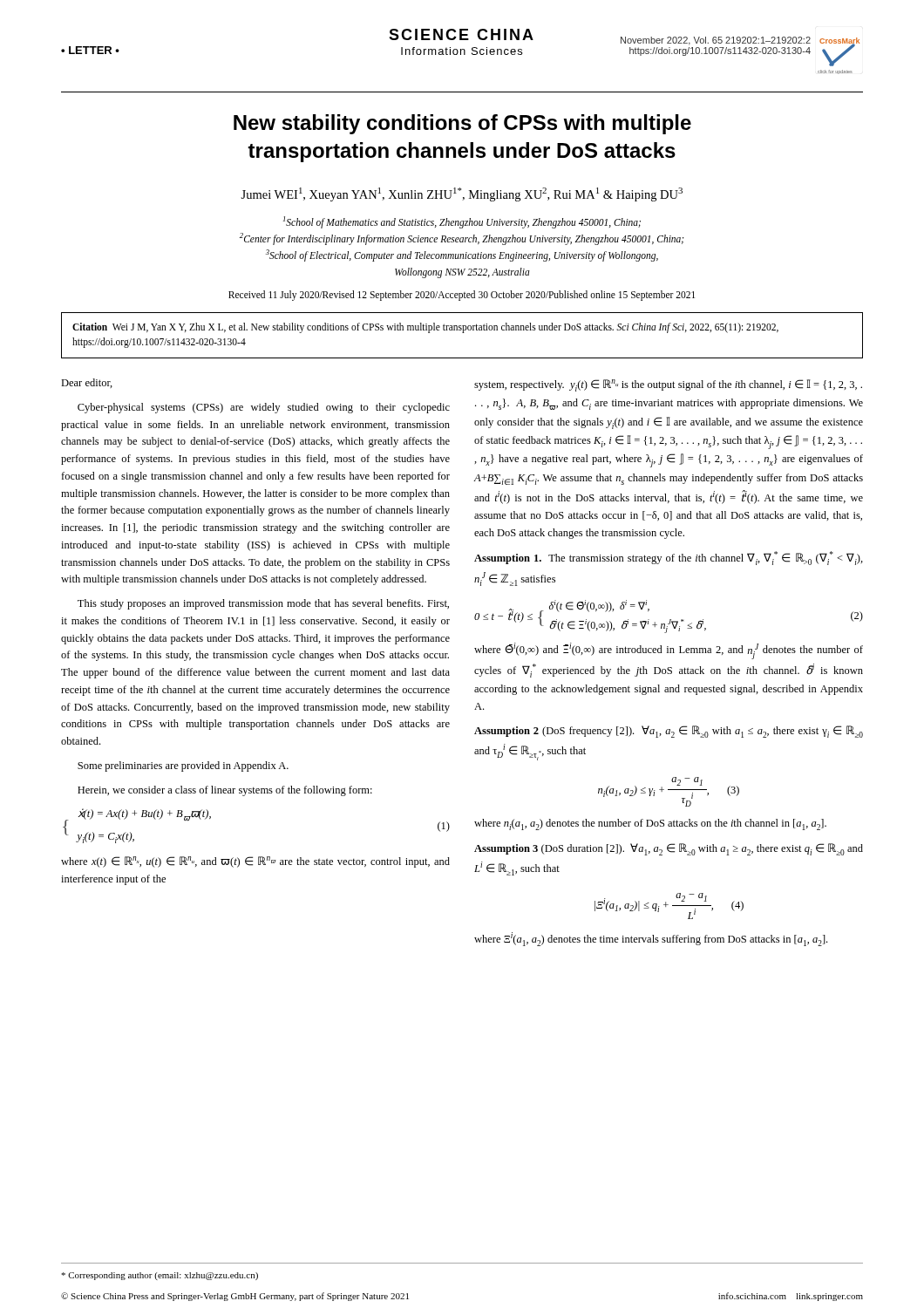Find the logo
Screen dimensions: 1308x924
tap(839, 50)
